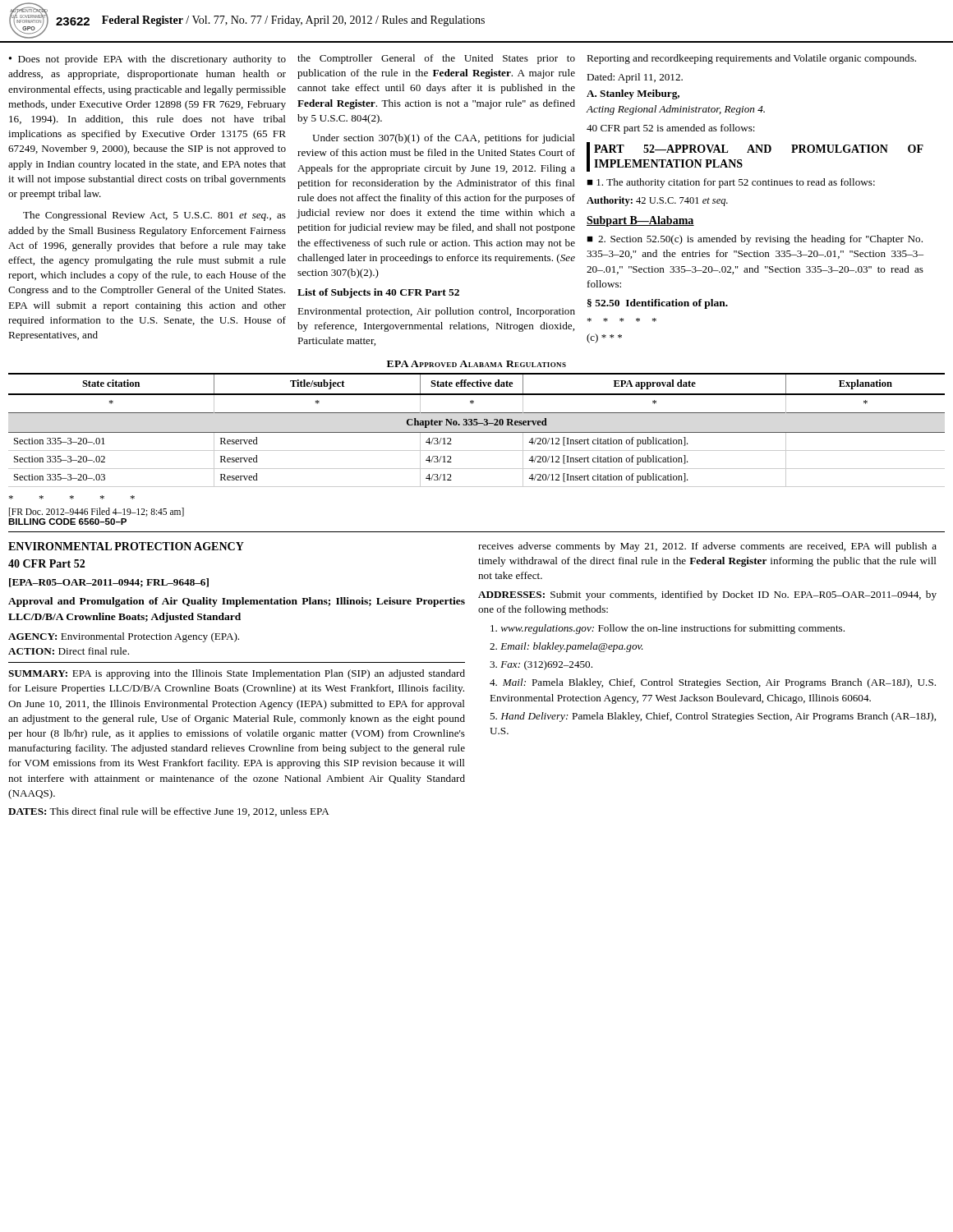This screenshot has width=953, height=1232.
Task: Click on the text starting "Dated: April 11,"
Action: click(x=635, y=77)
